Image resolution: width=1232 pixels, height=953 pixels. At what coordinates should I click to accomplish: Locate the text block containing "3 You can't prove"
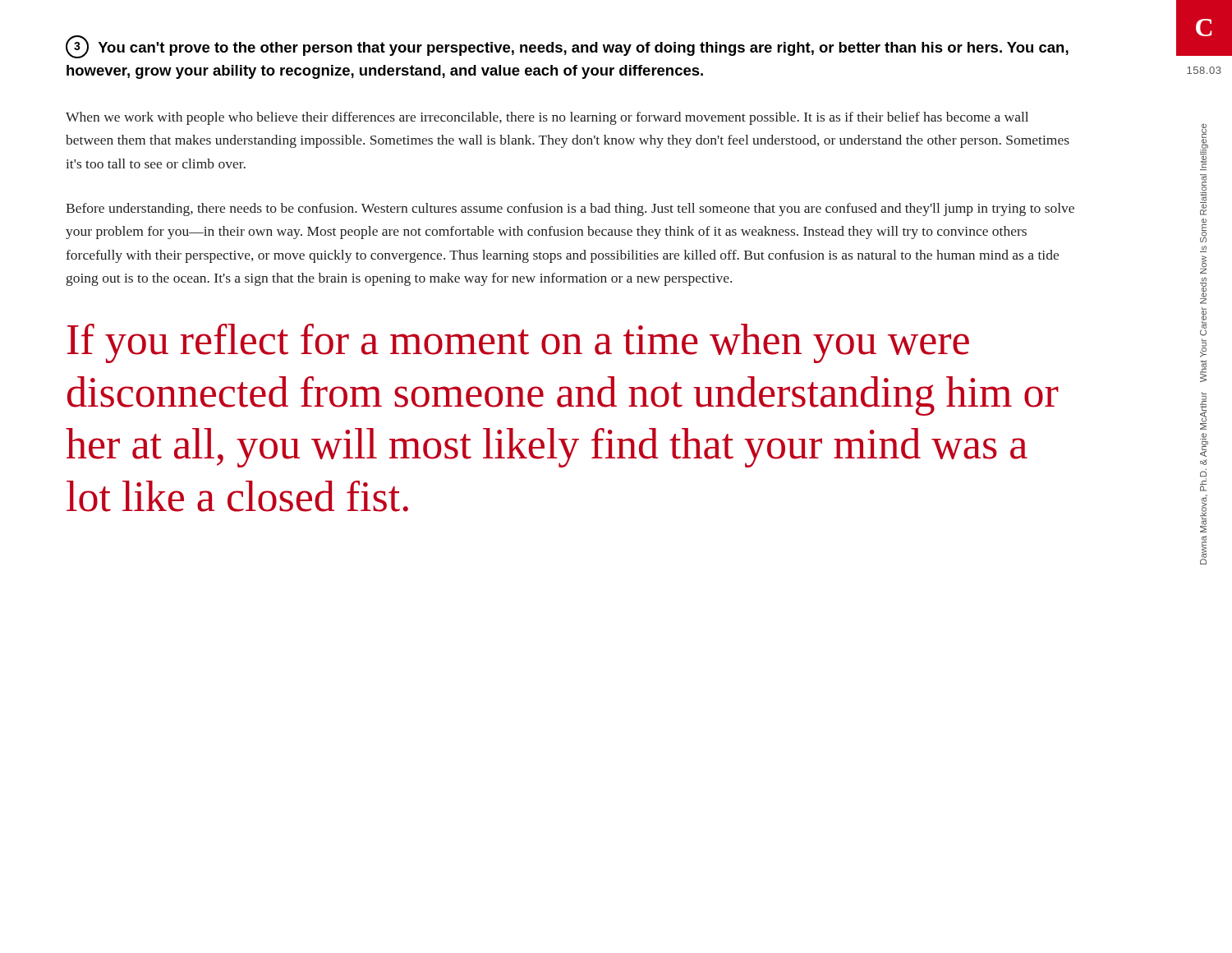pos(571,60)
